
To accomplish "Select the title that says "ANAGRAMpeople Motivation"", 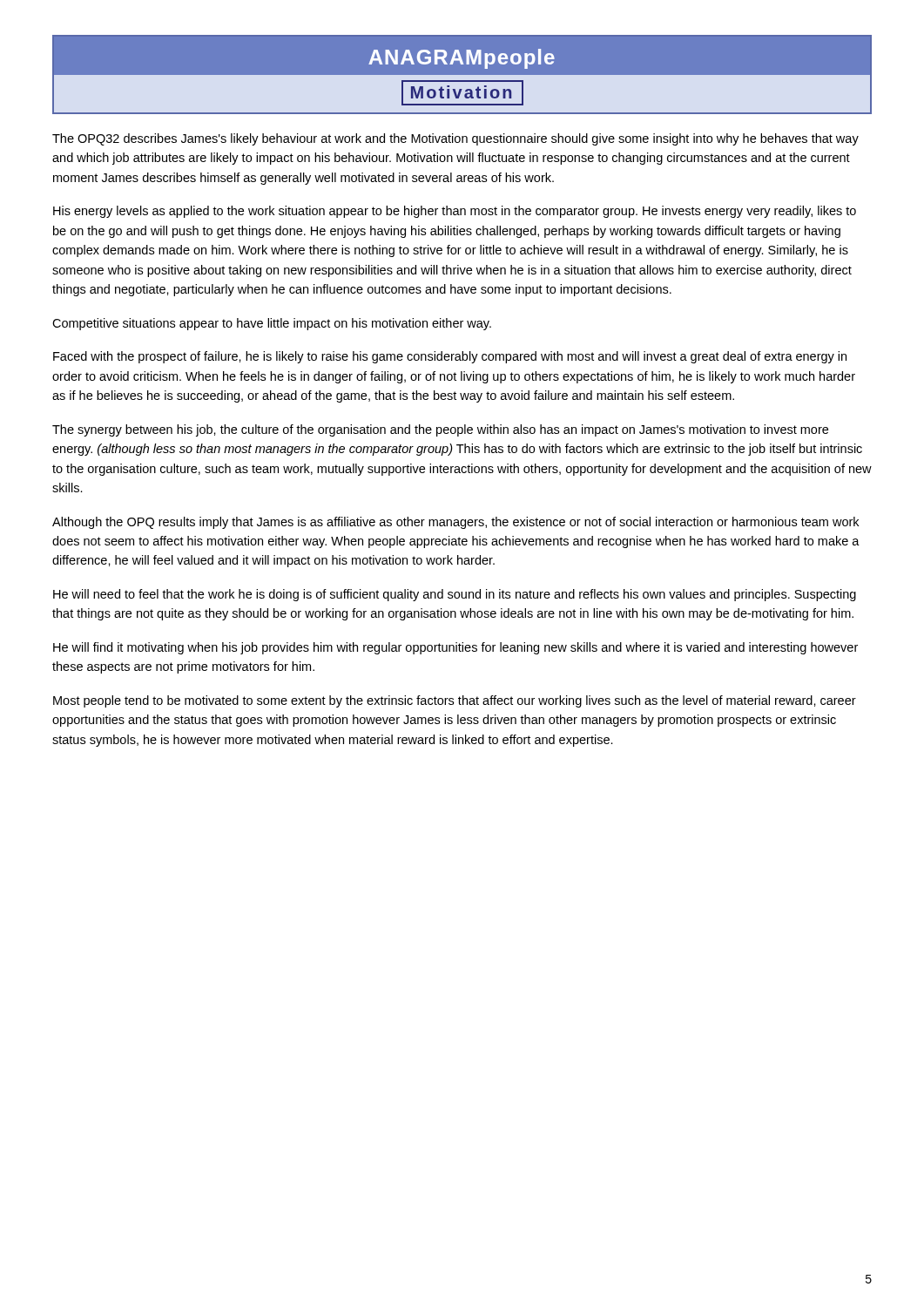I will pos(462,74).
